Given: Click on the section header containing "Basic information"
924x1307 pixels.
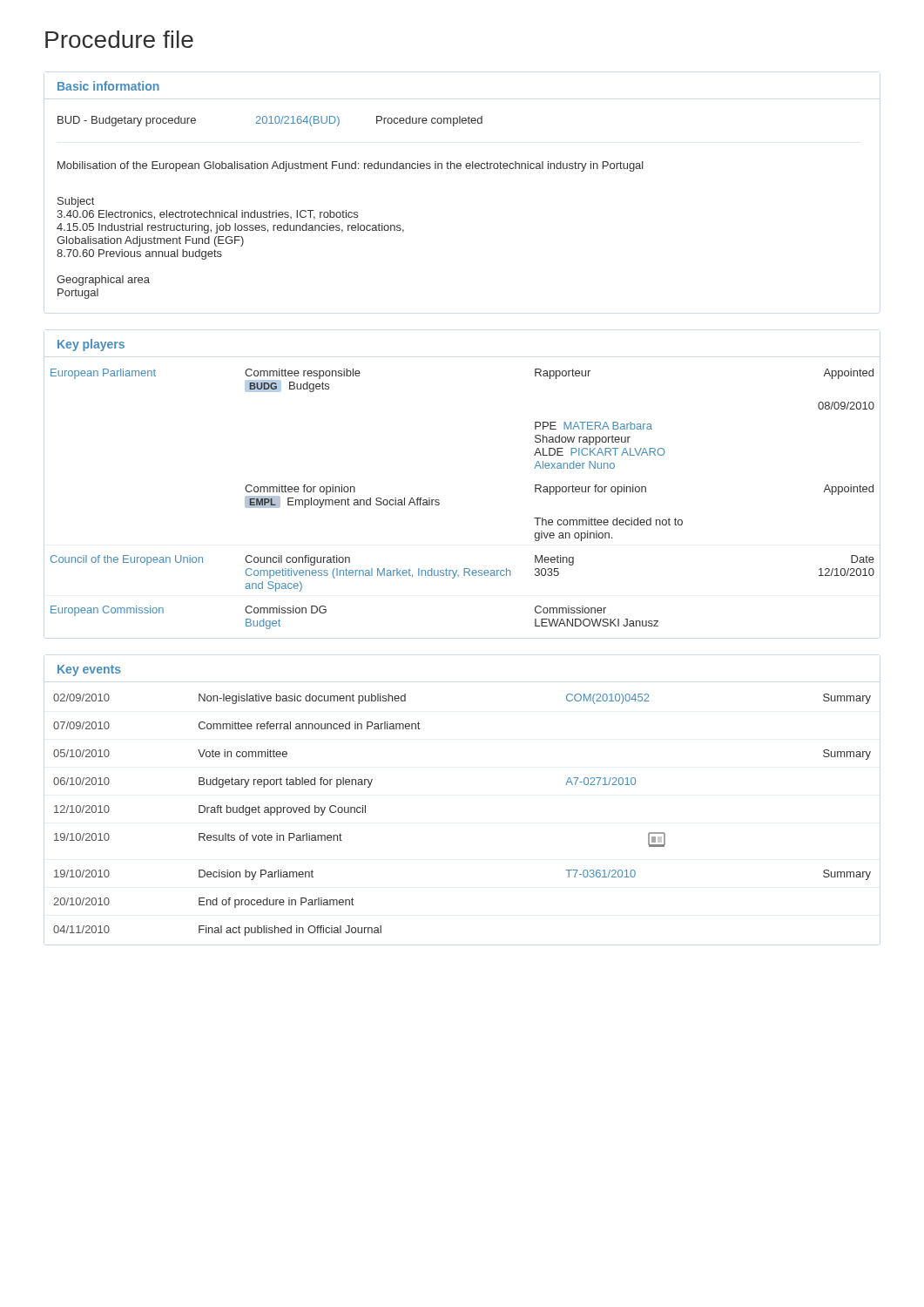Looking at the screenshot, I should [108, 86].
